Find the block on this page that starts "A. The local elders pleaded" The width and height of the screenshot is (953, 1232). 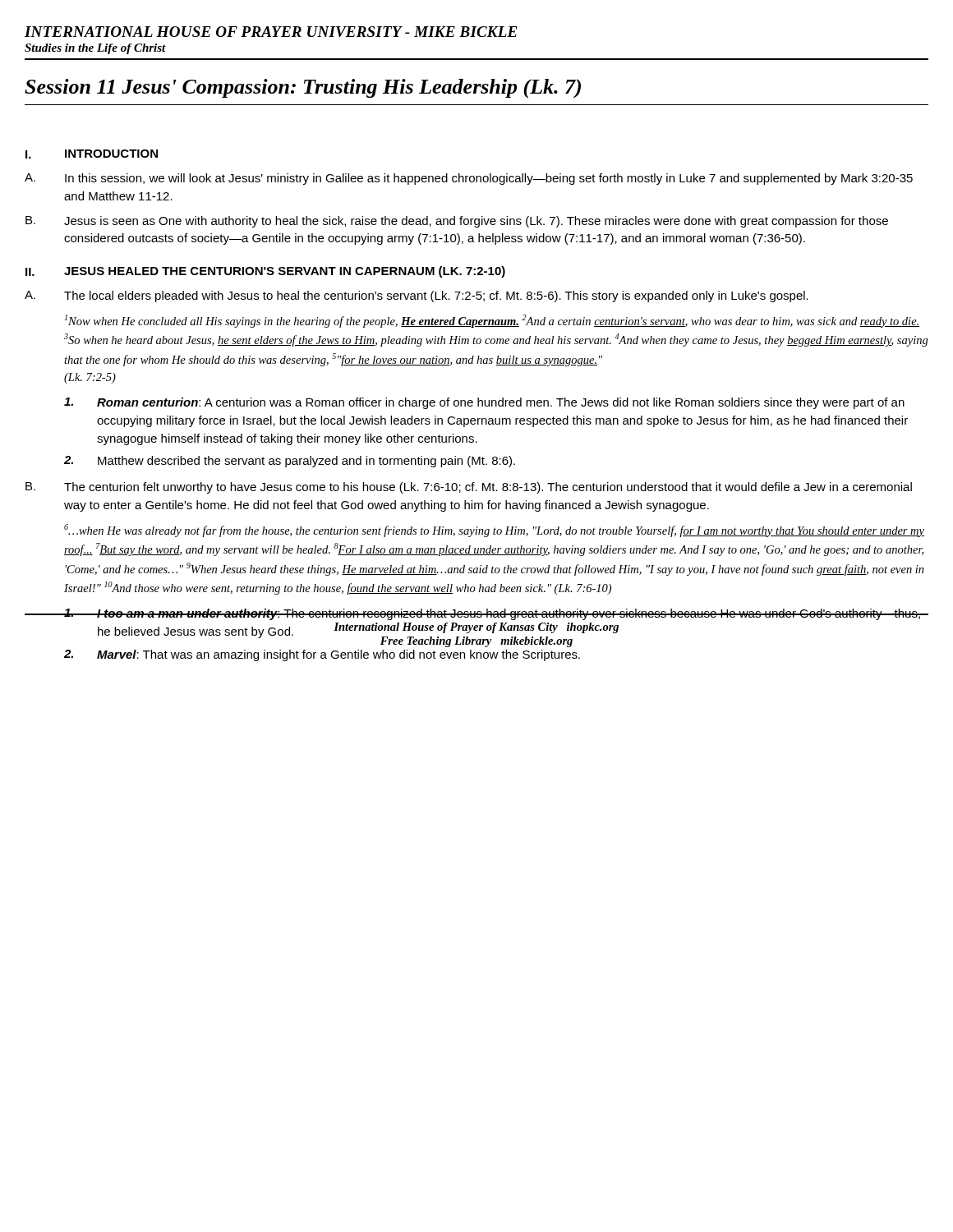[476, 296]
